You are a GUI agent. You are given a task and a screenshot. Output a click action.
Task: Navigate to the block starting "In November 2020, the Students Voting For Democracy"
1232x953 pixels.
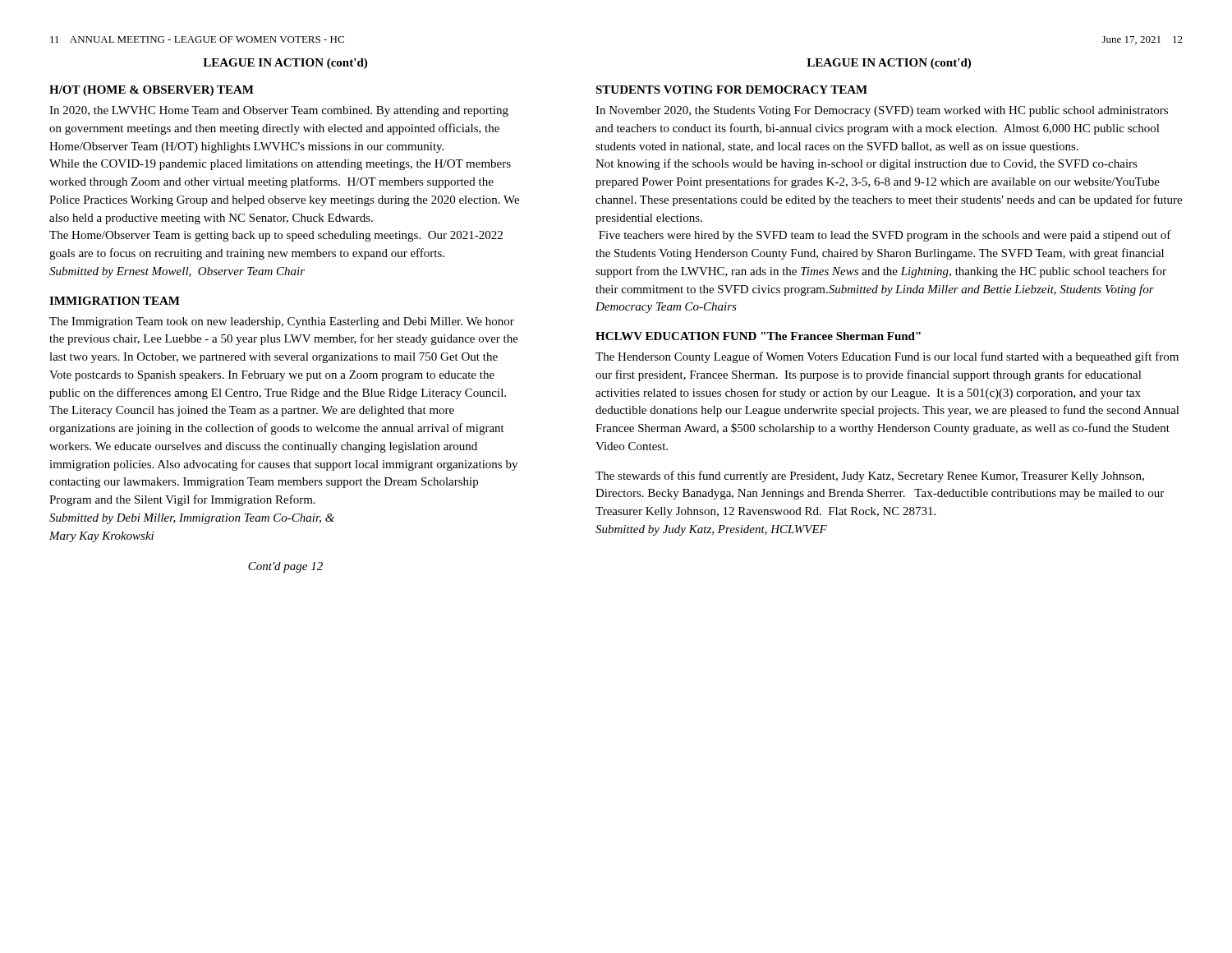889,208
